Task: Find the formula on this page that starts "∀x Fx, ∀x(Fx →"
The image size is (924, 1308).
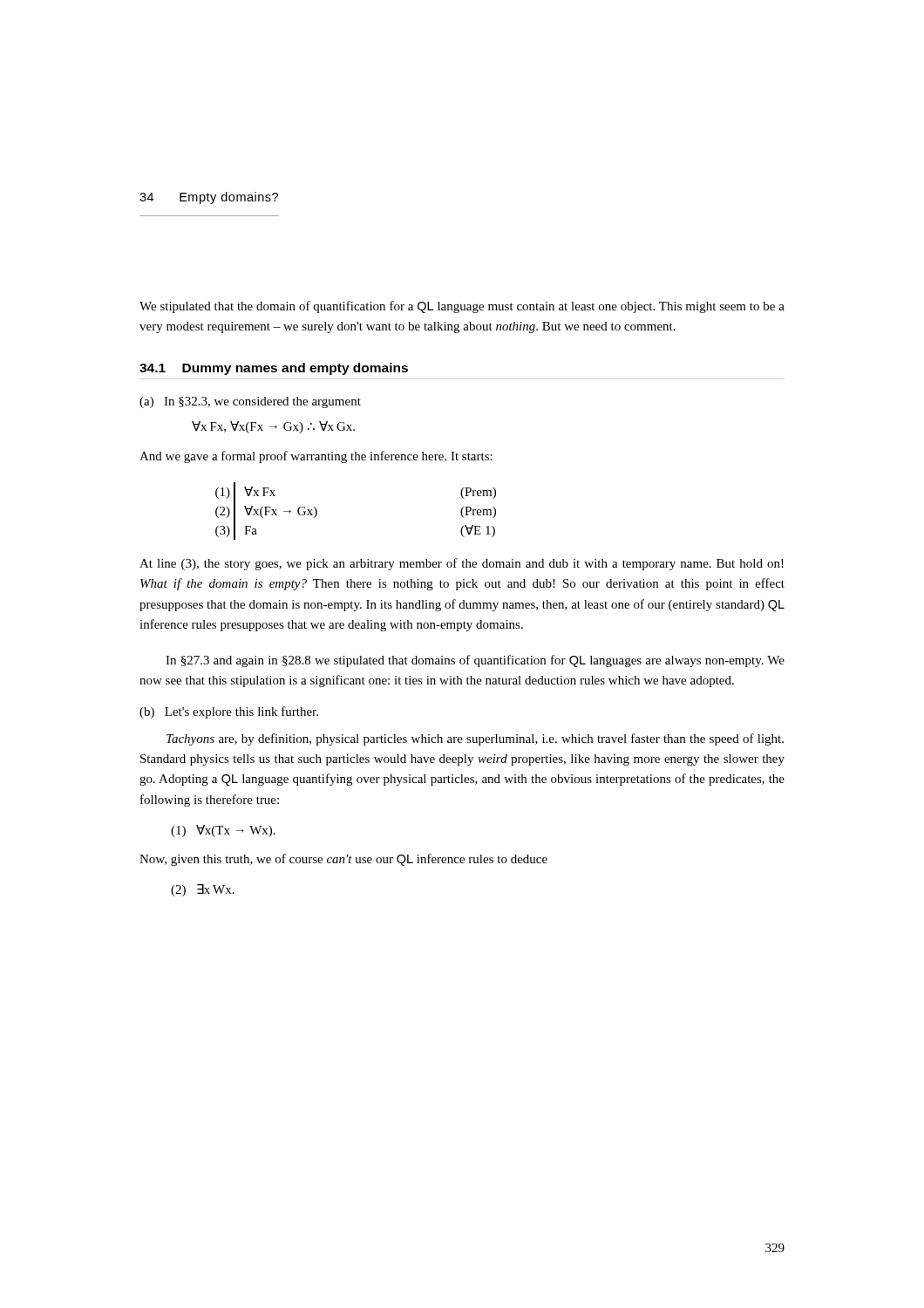Action: point(274,426)
